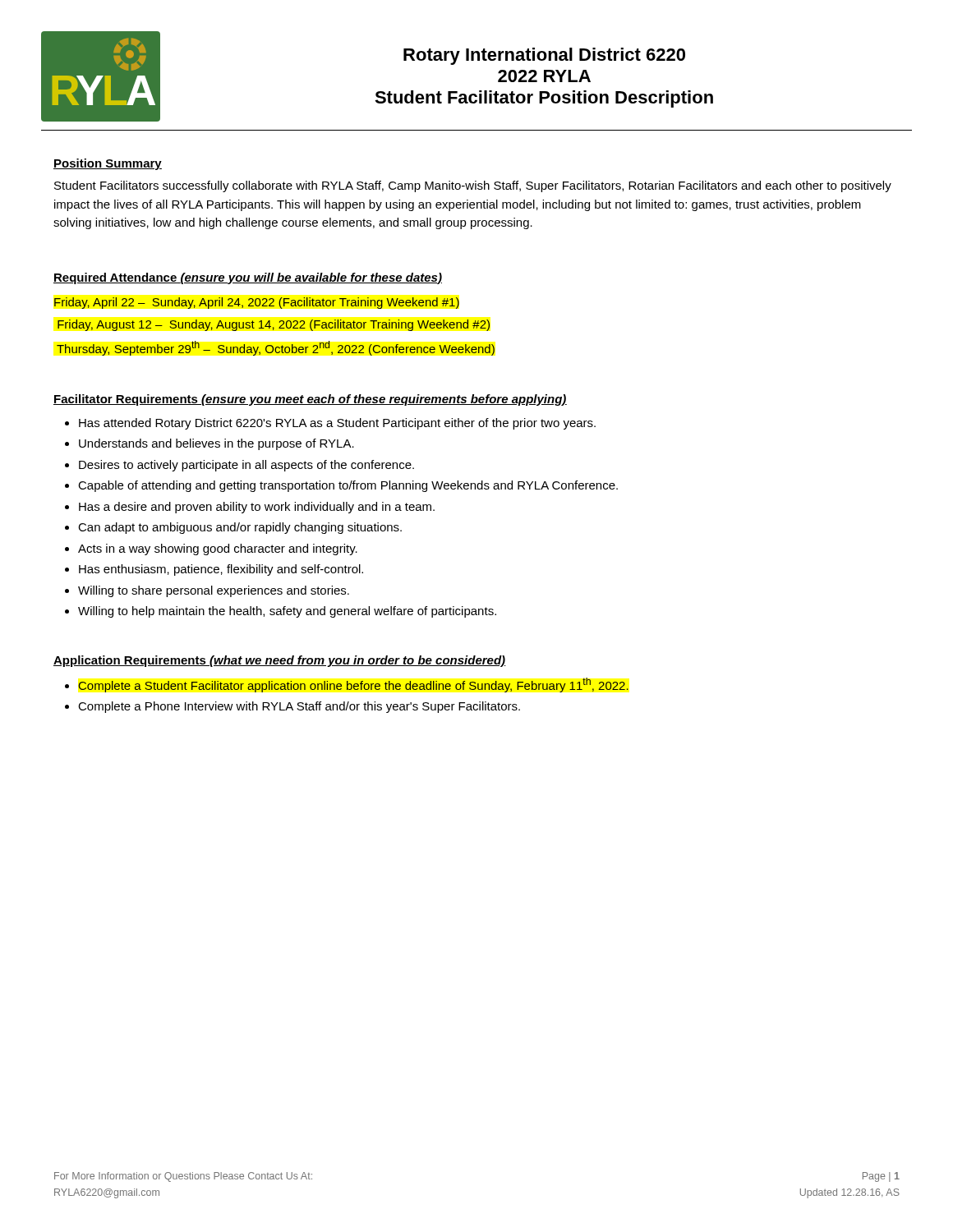Navigate to the region starting "Rotary International District 6220 2022 RYLA Student Facilitator"

544,76
